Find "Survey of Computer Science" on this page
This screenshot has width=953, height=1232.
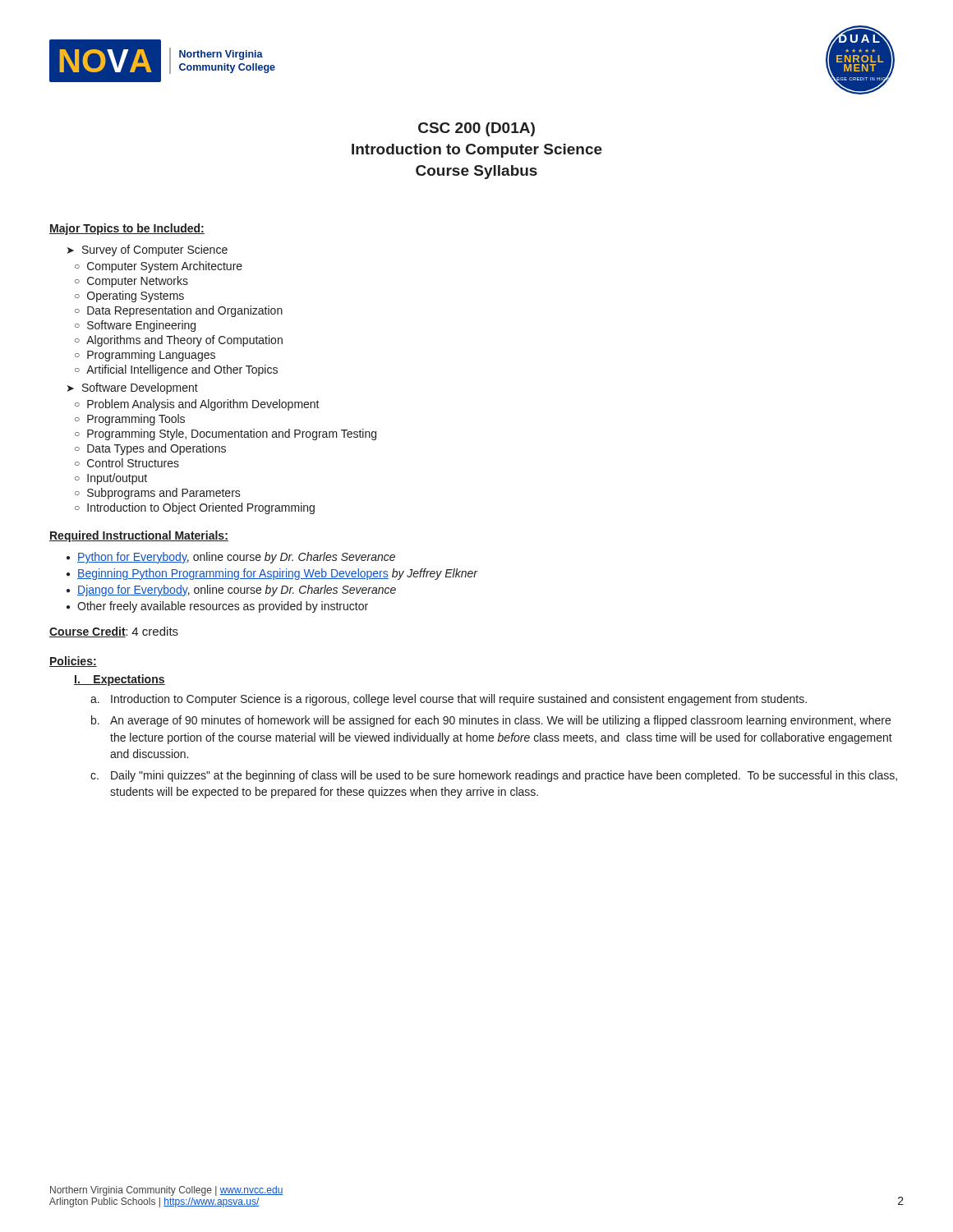pos(155,250)
